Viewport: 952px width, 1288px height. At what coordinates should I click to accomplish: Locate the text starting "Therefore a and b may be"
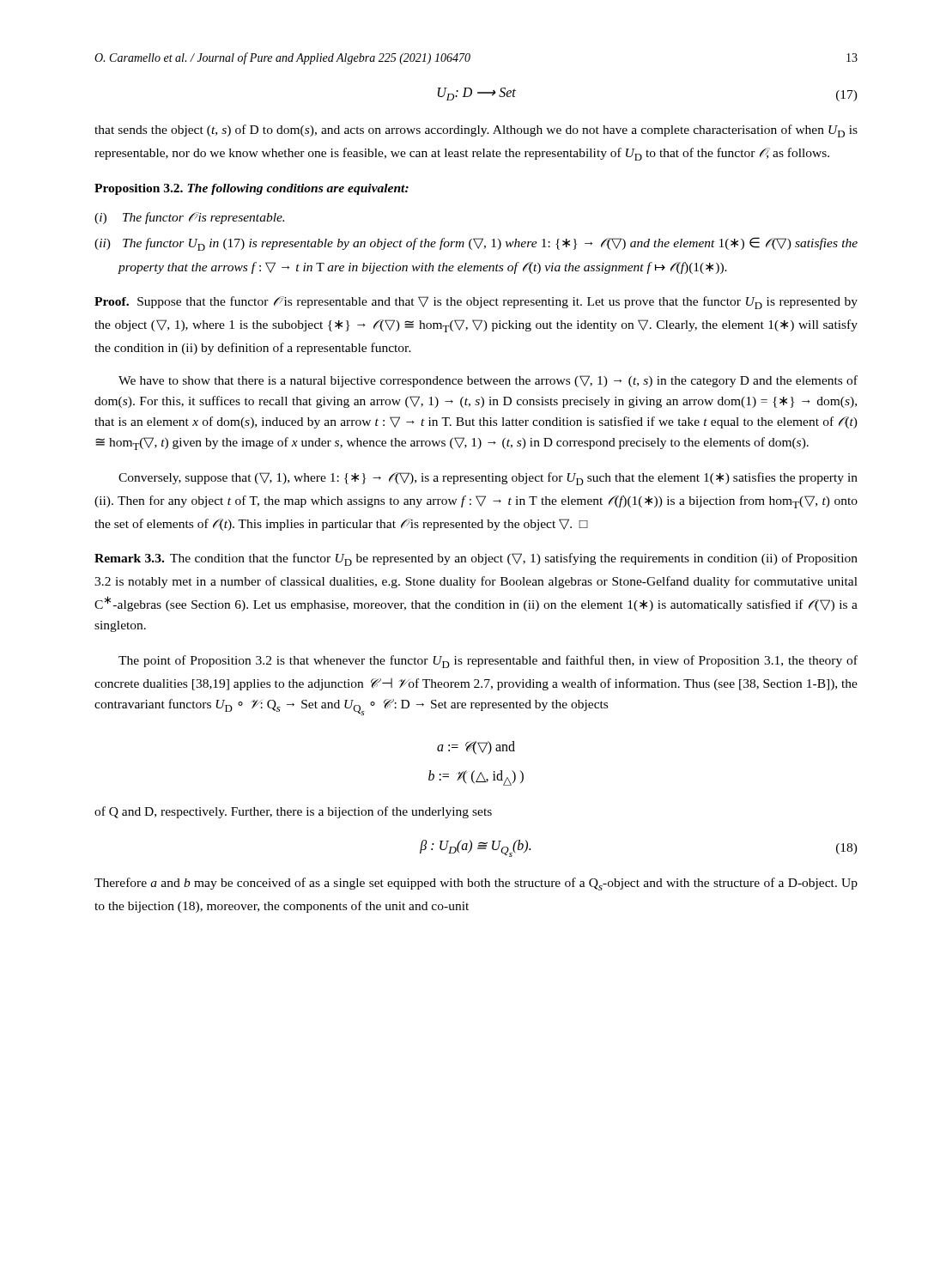(x=476, y=894)
